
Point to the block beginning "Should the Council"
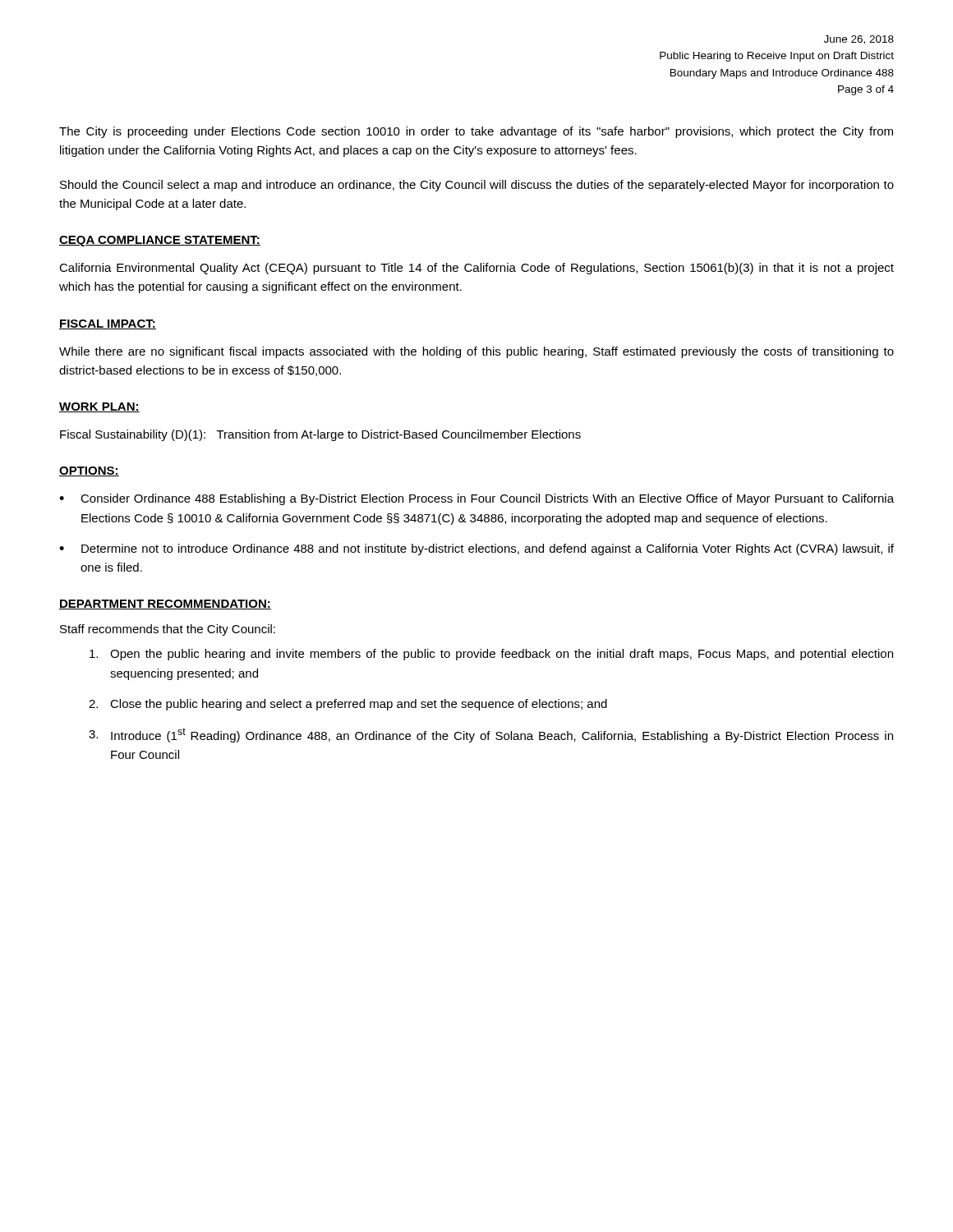476,194
